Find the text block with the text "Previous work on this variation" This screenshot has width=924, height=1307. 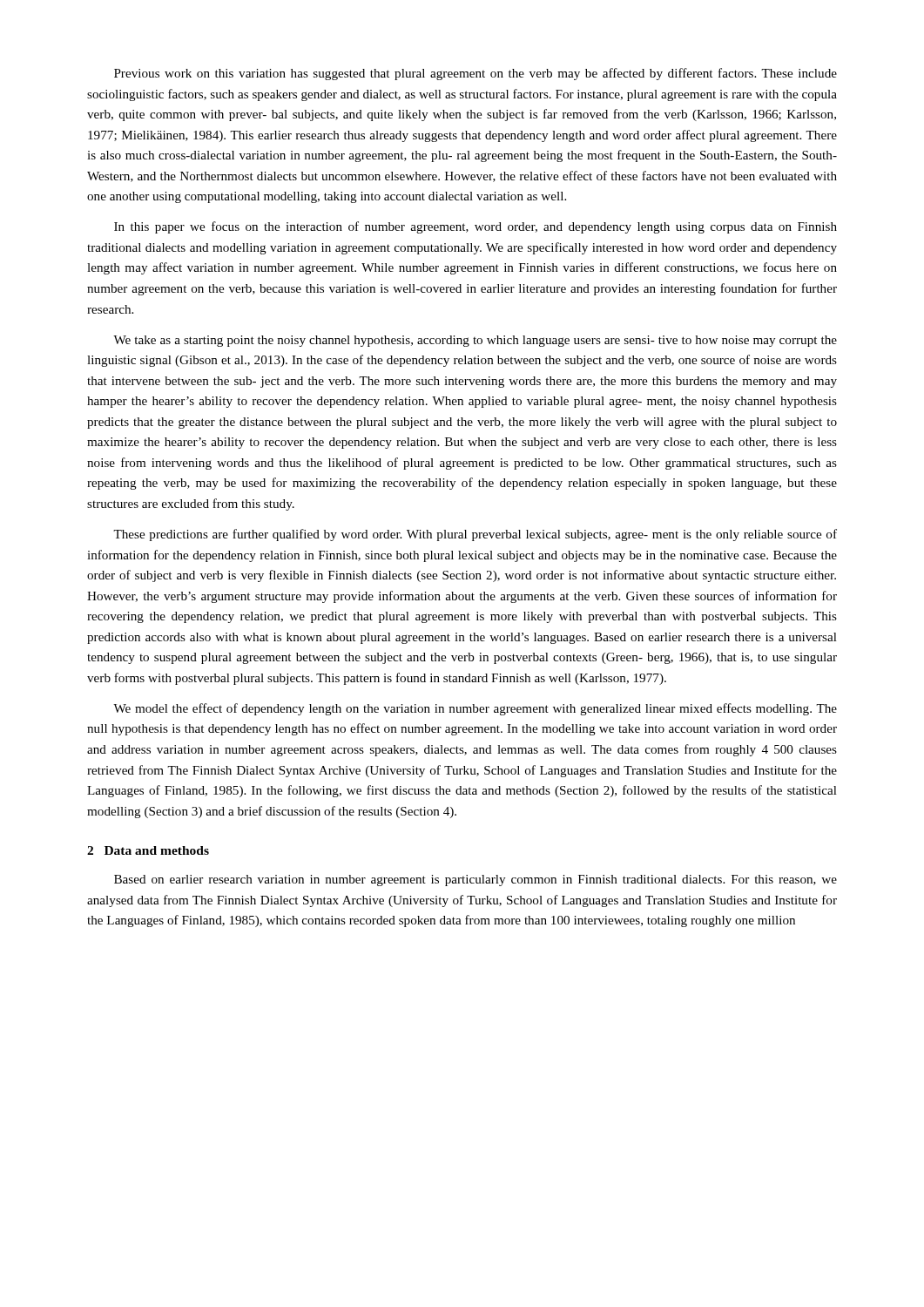[462, 134]
